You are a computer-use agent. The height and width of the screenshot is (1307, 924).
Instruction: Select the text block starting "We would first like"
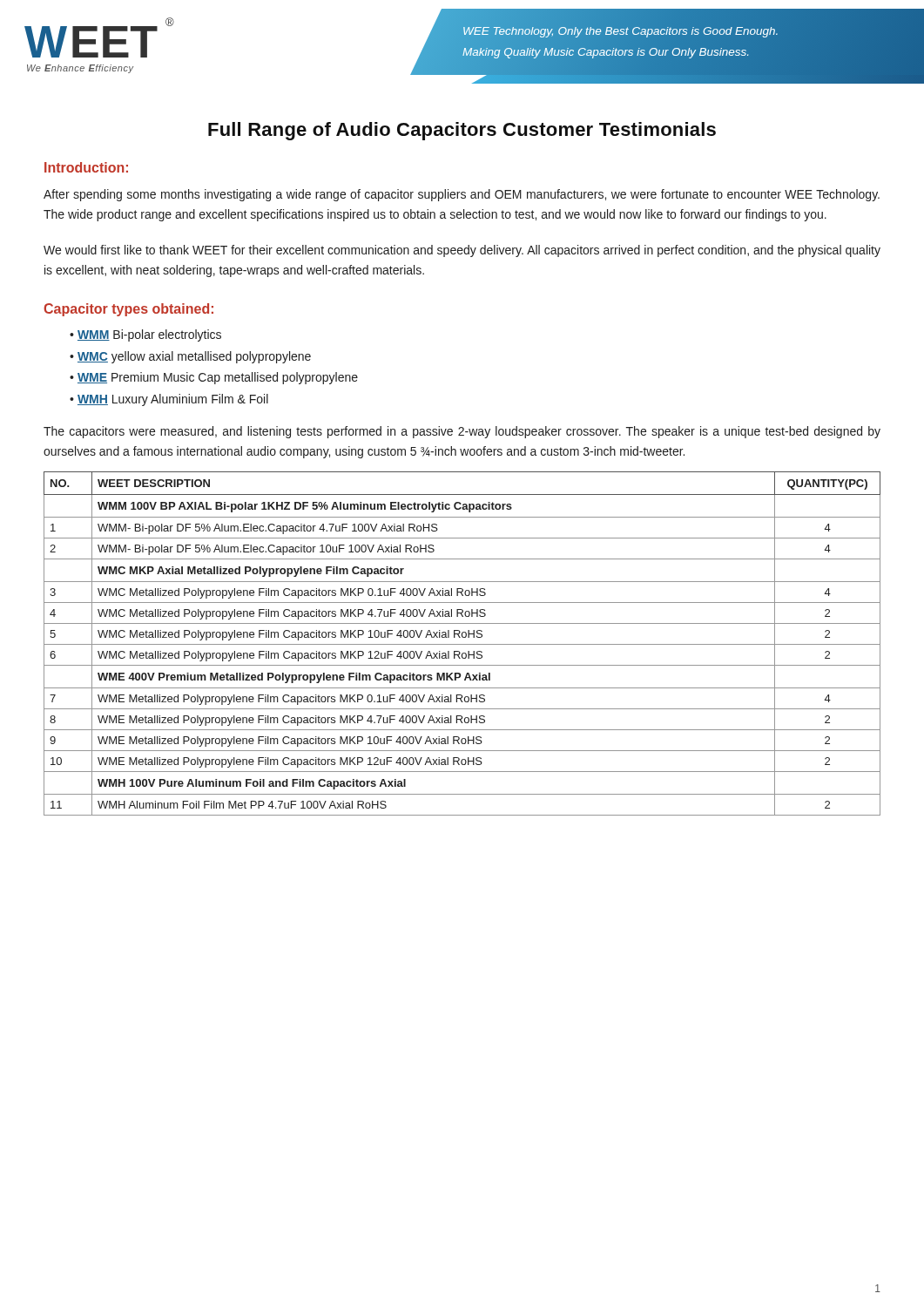point(462,260)
